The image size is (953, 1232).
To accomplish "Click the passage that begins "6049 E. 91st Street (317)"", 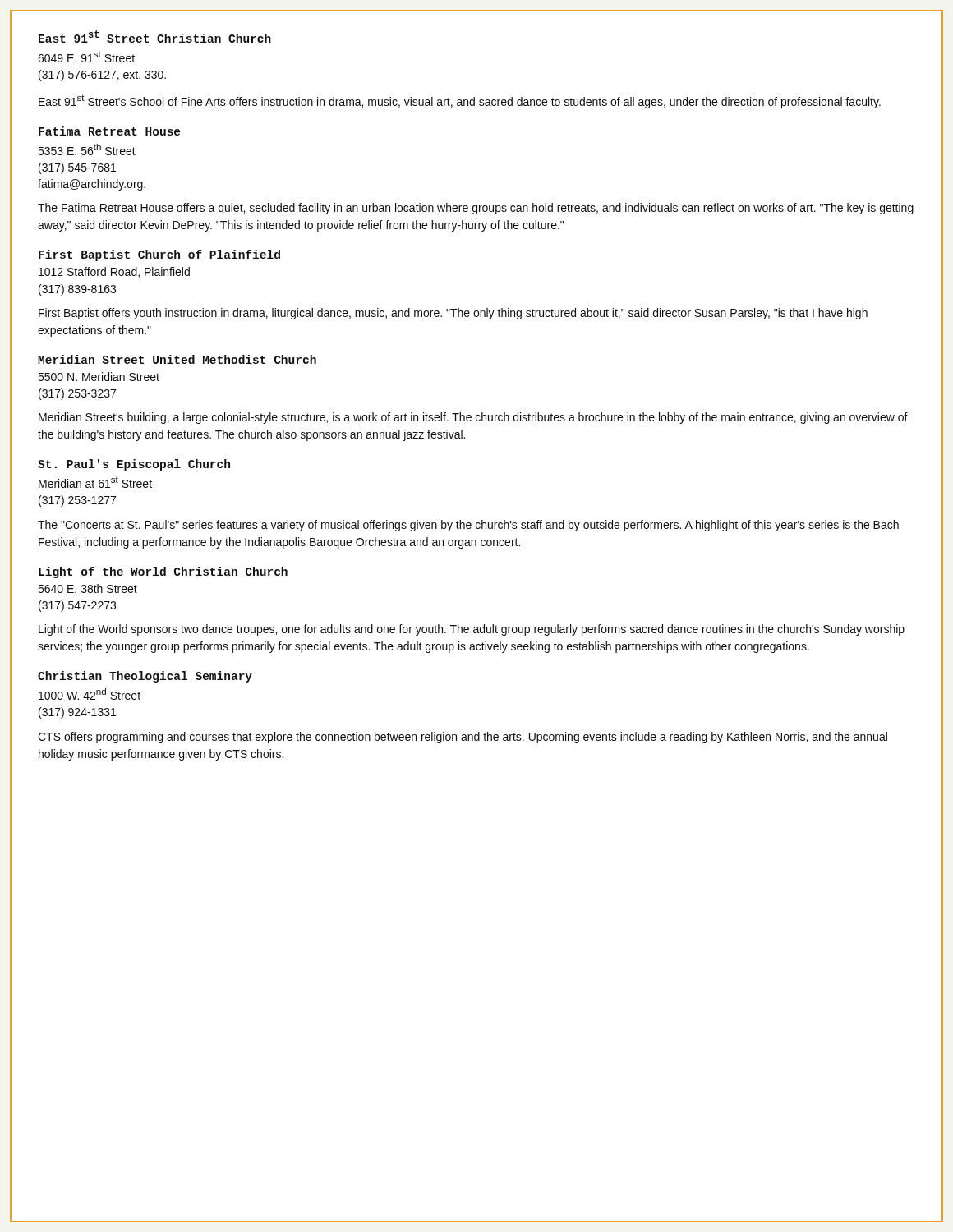I will 102,65.
